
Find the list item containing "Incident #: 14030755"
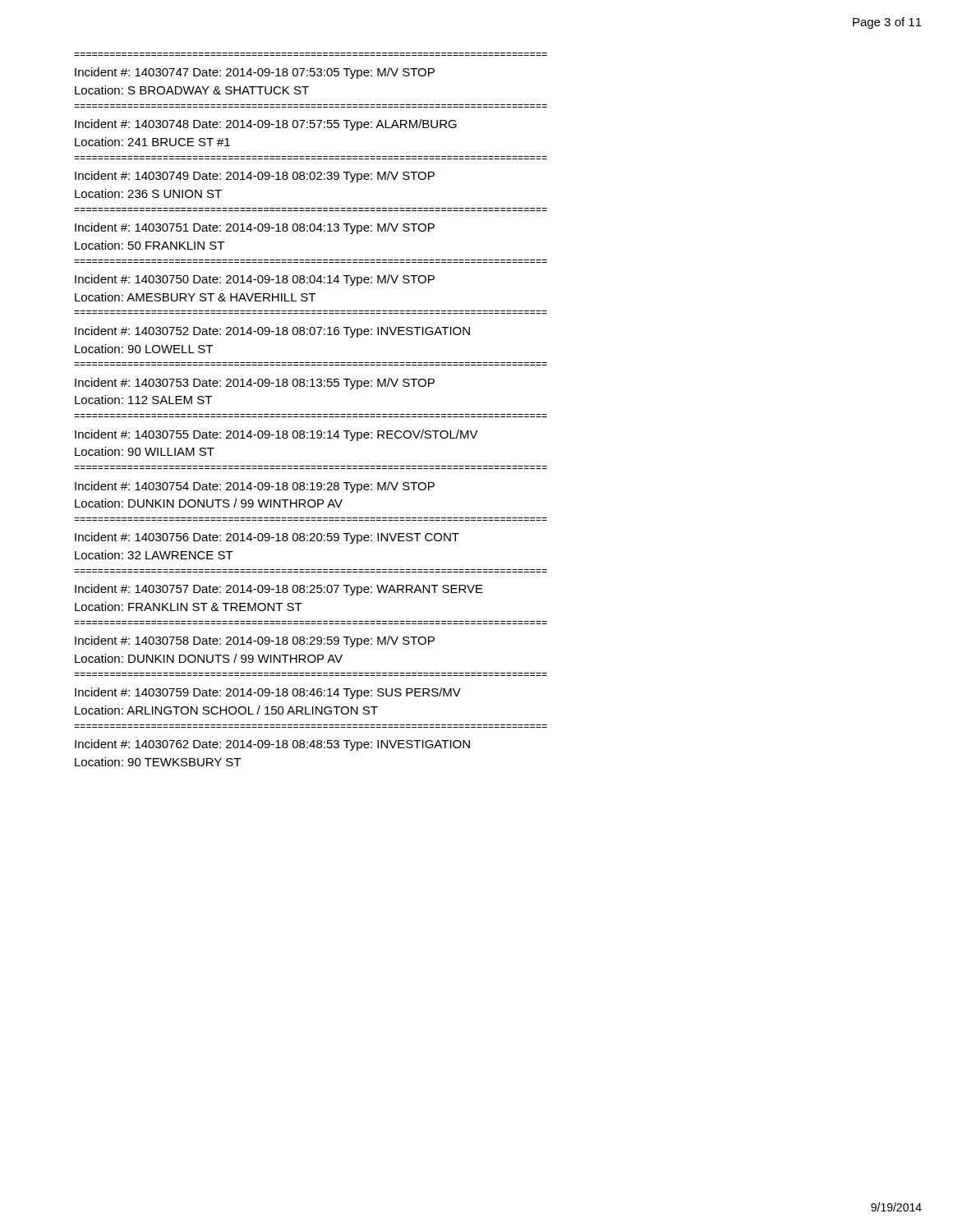click(x=276, y=443)
